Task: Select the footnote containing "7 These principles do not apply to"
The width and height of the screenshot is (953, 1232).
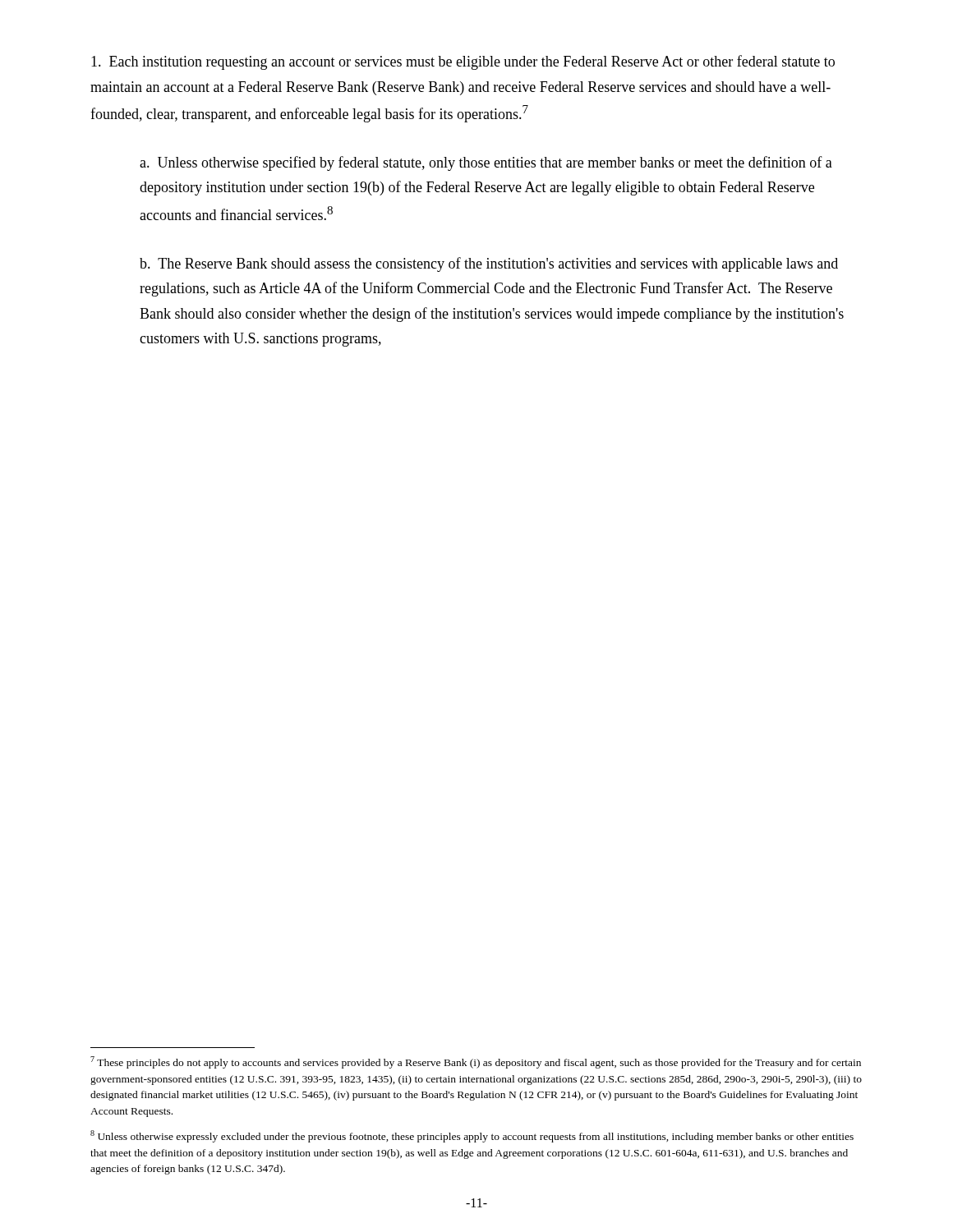Action: click(x=476, y=1087)
